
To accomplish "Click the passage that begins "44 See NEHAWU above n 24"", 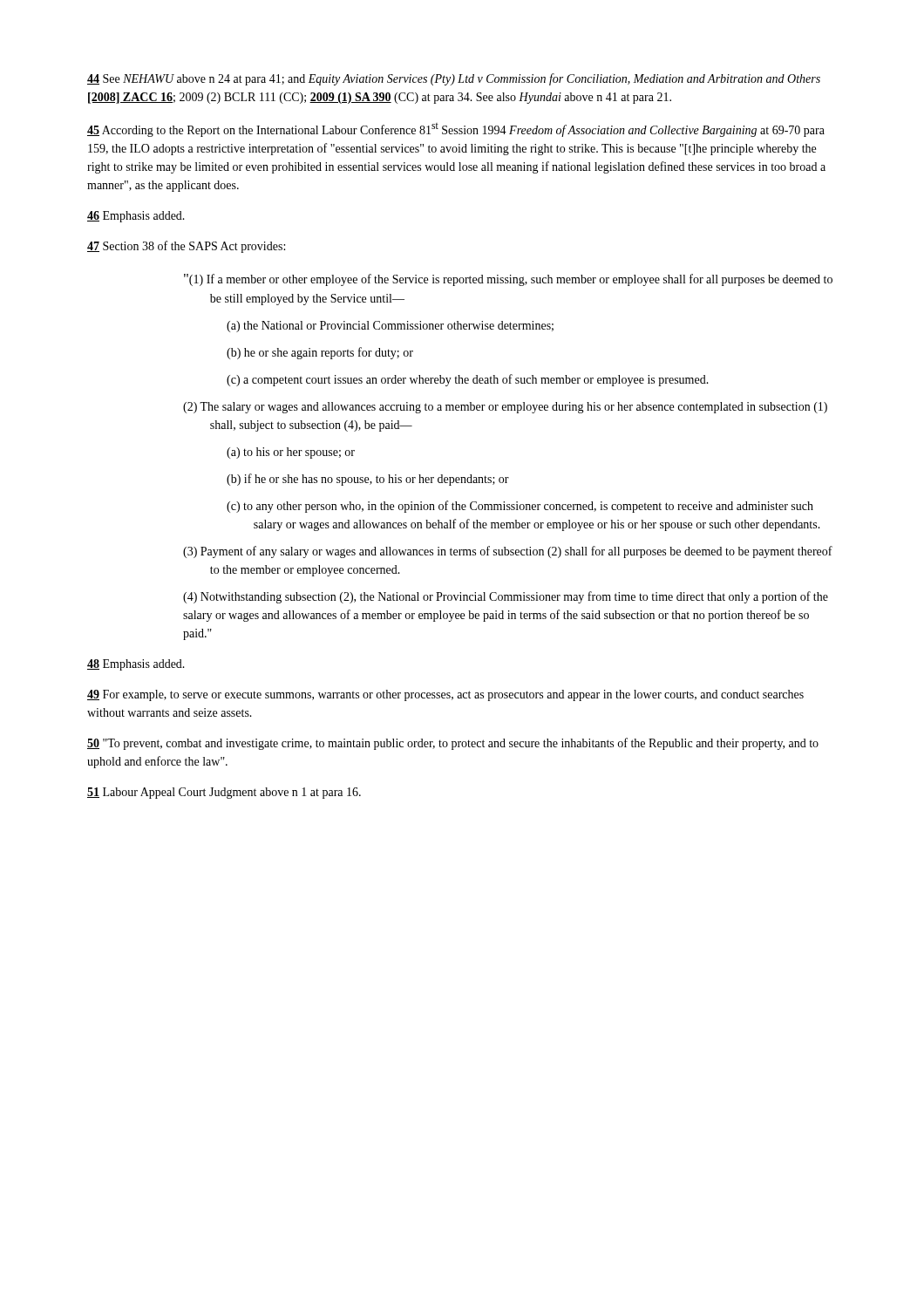I will [x=454, y=88].
